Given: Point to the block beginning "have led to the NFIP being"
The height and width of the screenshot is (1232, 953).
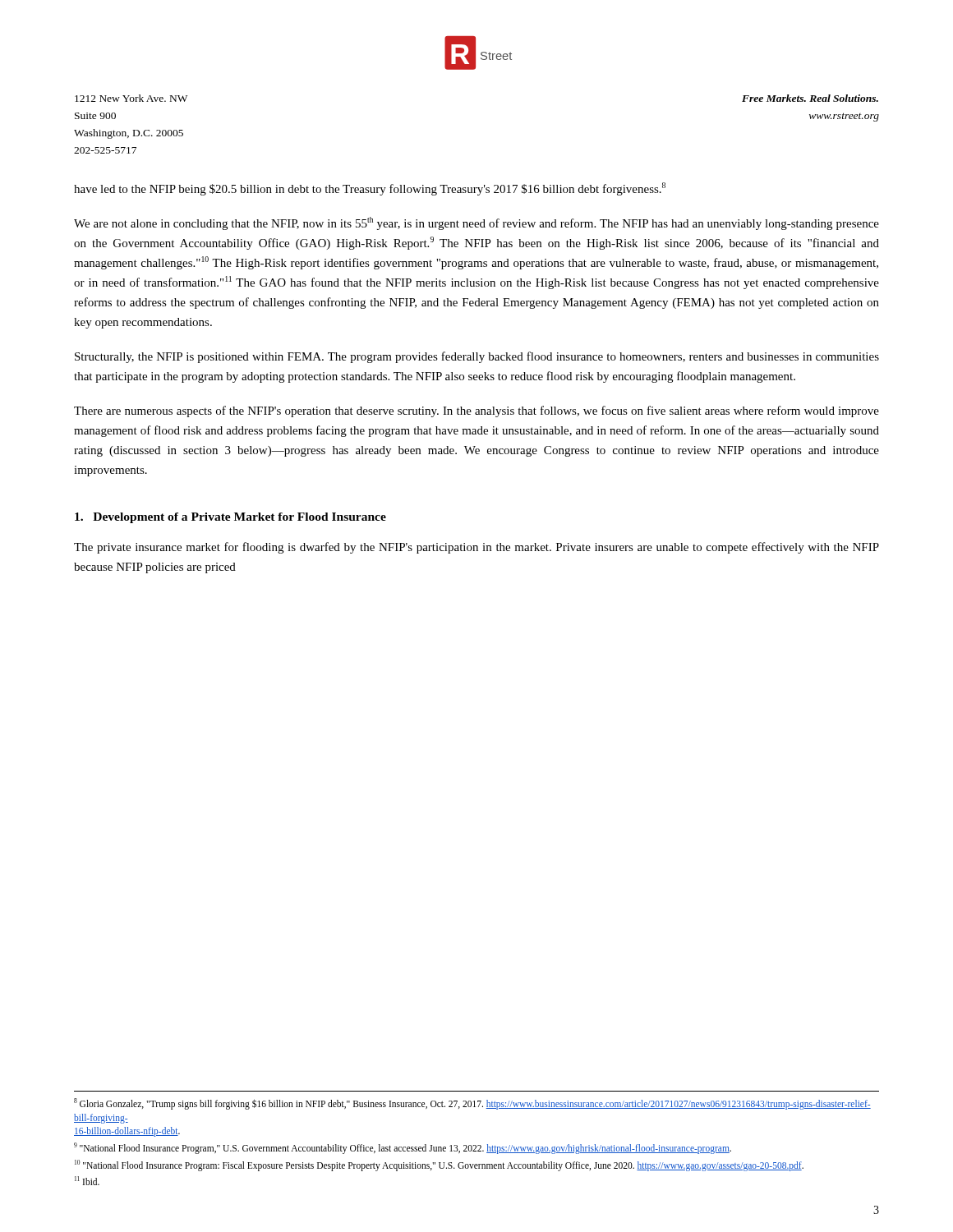Looking at the screenshot, I should pos(370,188).
